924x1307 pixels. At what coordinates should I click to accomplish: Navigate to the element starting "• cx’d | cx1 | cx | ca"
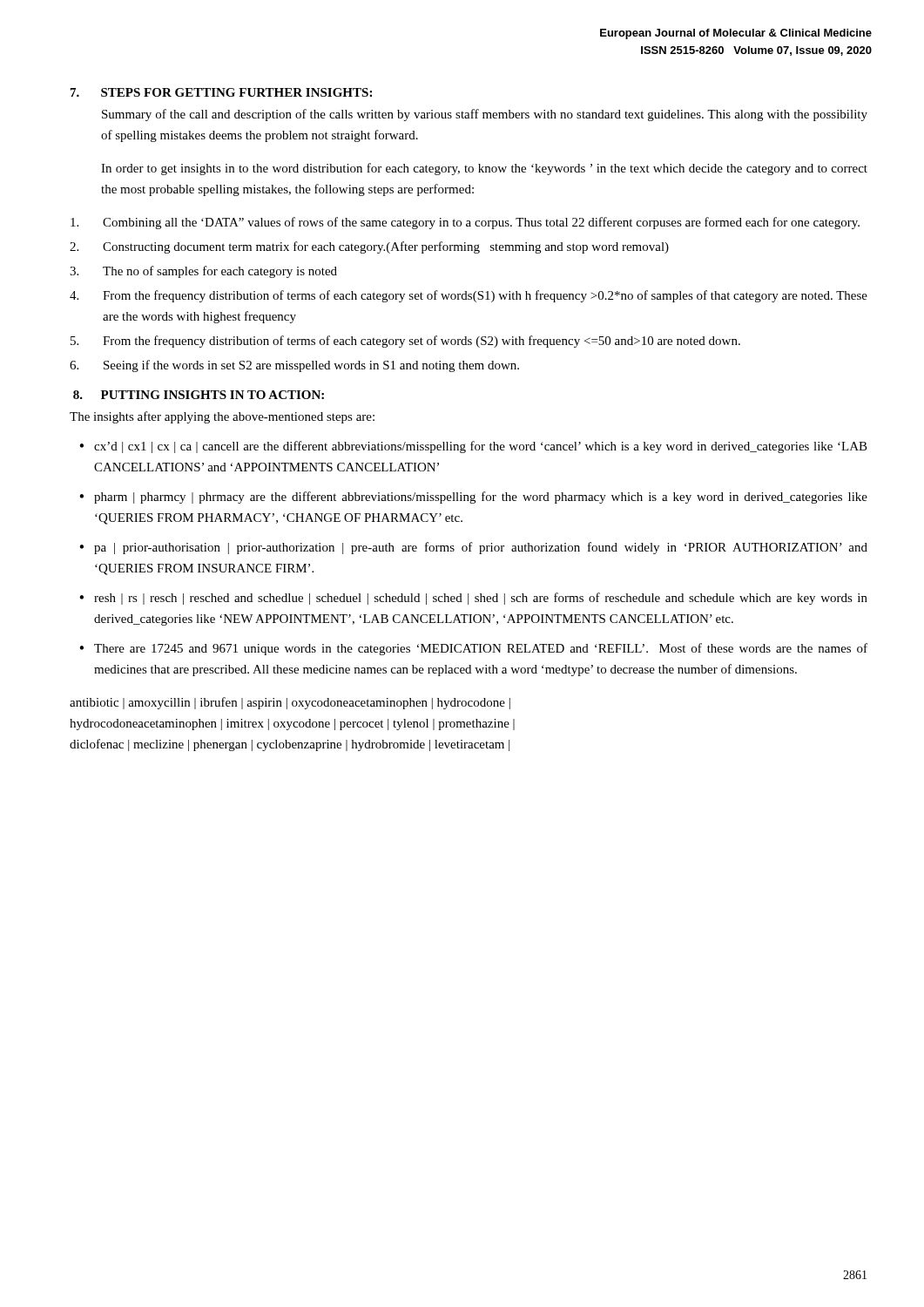pos(469,457)
